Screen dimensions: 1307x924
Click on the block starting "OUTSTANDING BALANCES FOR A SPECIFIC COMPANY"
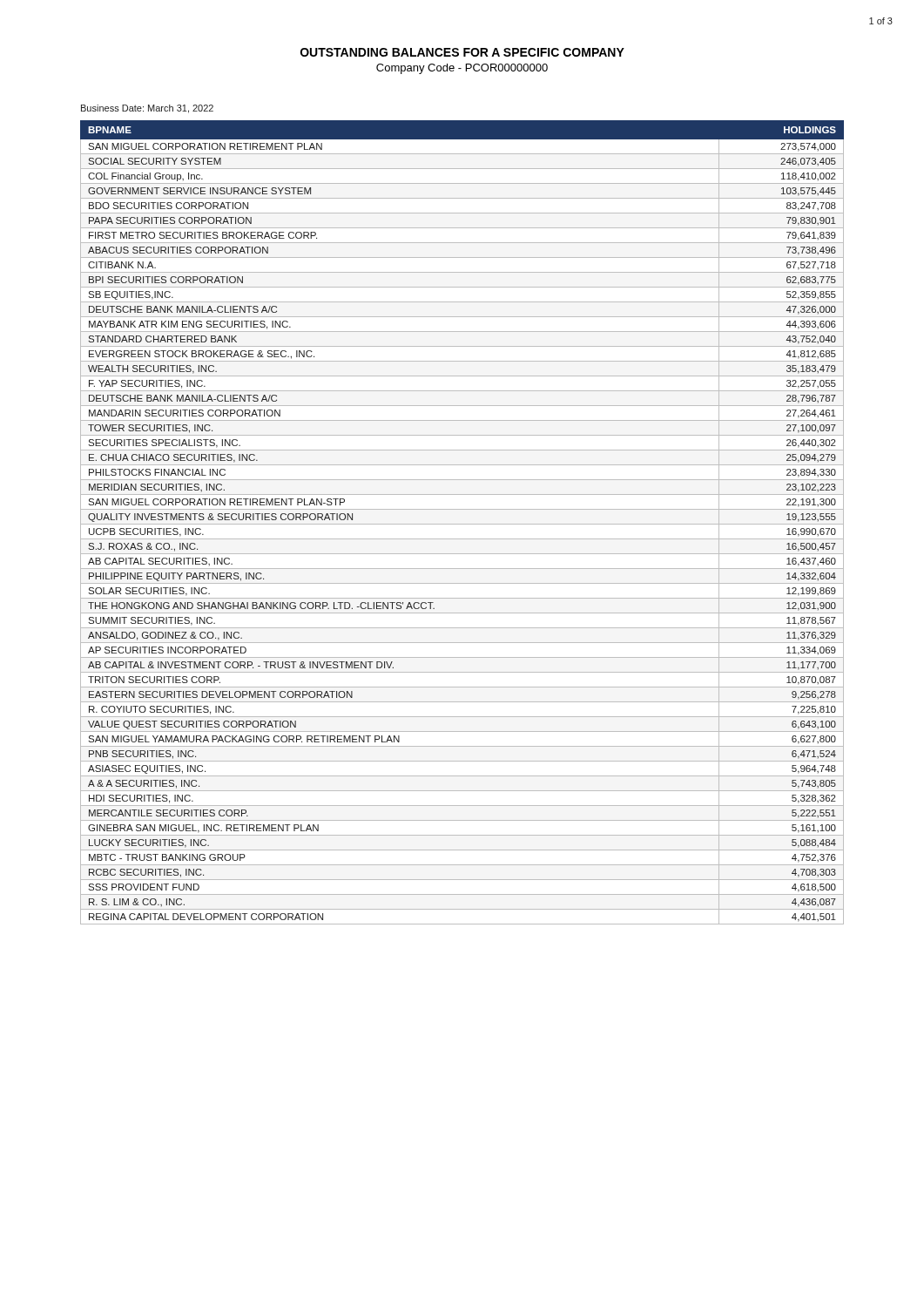coord(462,60)
